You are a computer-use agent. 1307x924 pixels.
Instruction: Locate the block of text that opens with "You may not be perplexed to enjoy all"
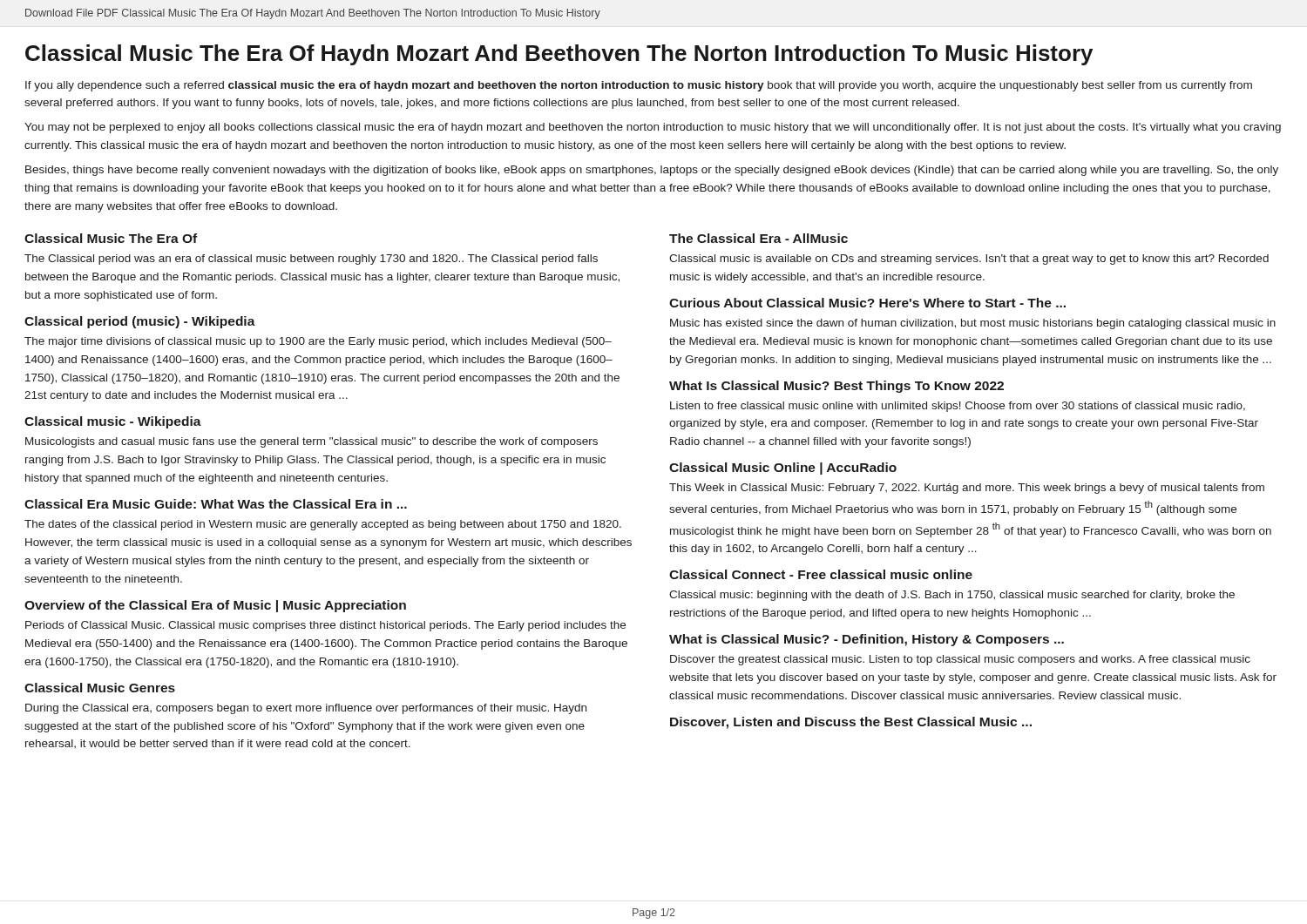pyautogui.click(x=653, y=136)
